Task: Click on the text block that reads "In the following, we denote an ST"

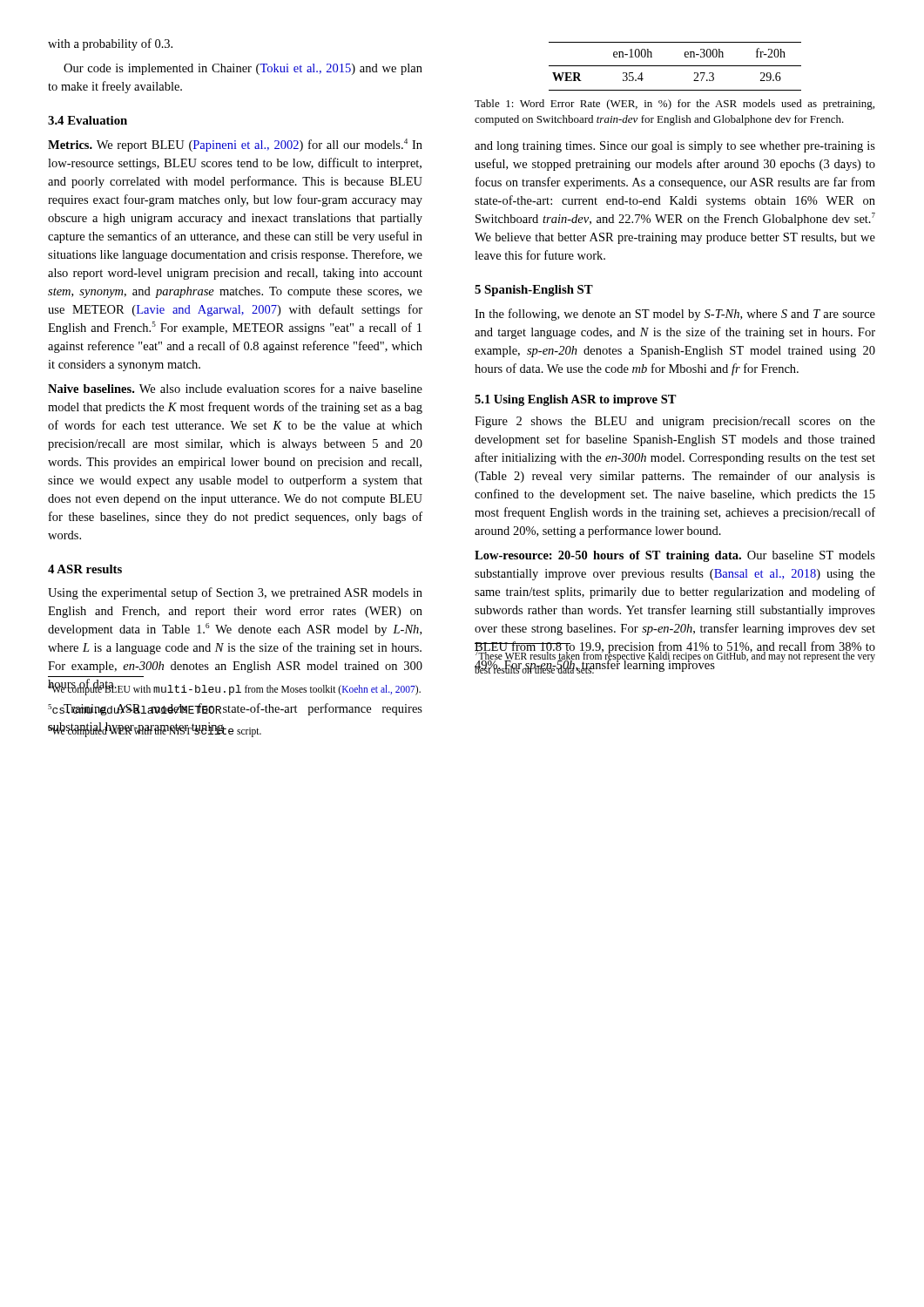Action: [x=675, y=341]
